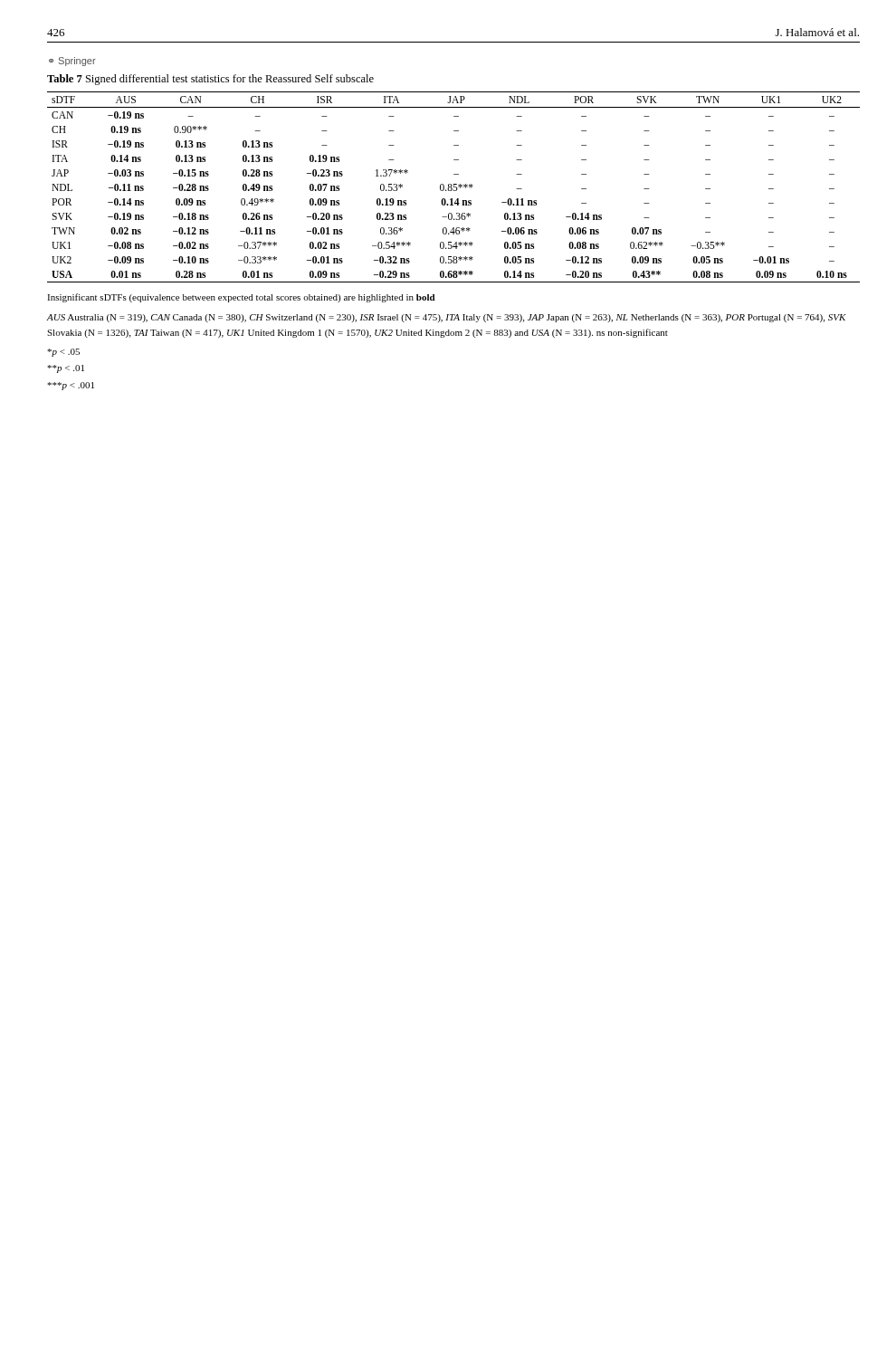Image resolution: width=896 pixels, height=1358 pixels.
Task: Select the element starting "p < .05"
Action: (64, 351)
